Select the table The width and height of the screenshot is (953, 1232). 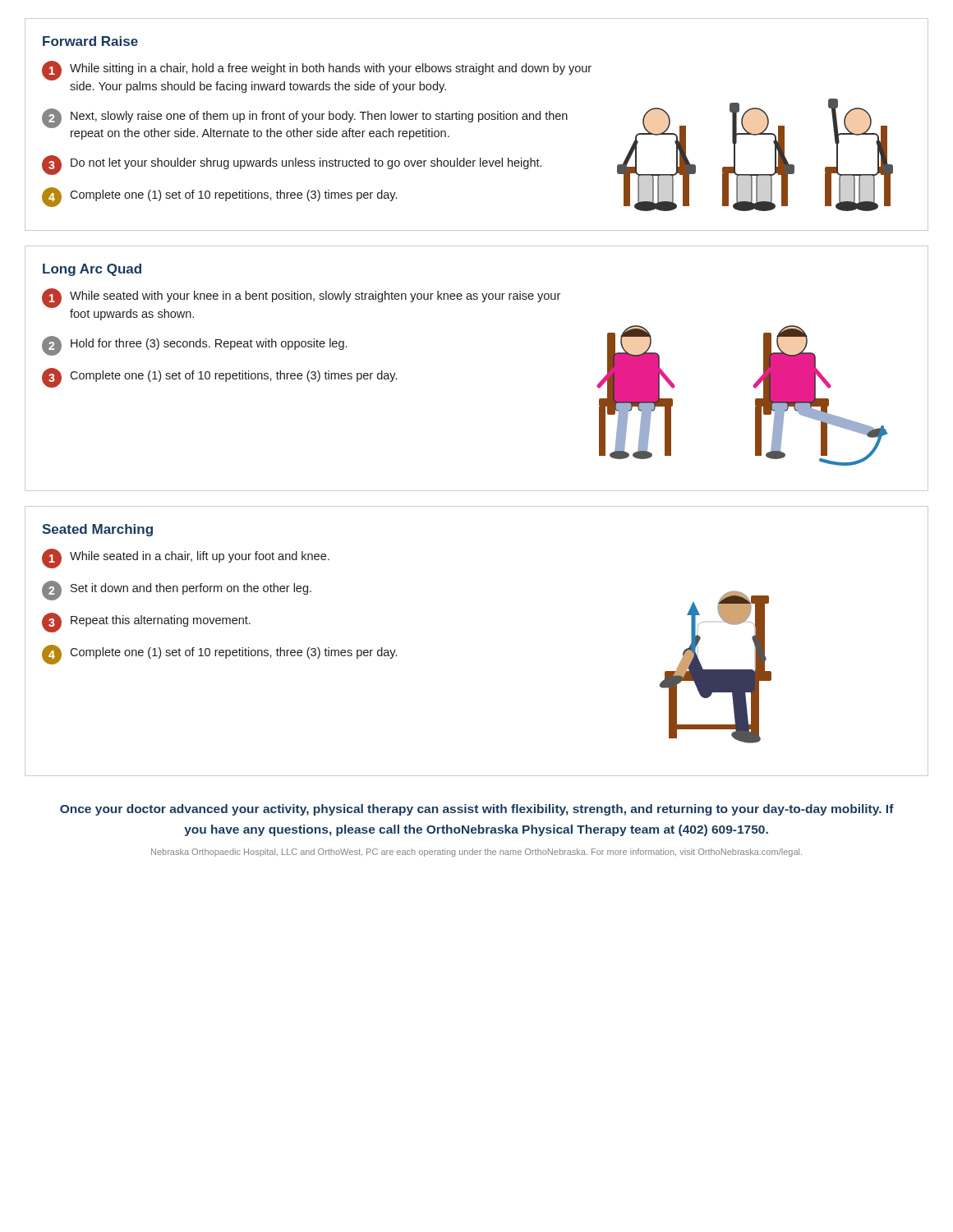[476, 124]
